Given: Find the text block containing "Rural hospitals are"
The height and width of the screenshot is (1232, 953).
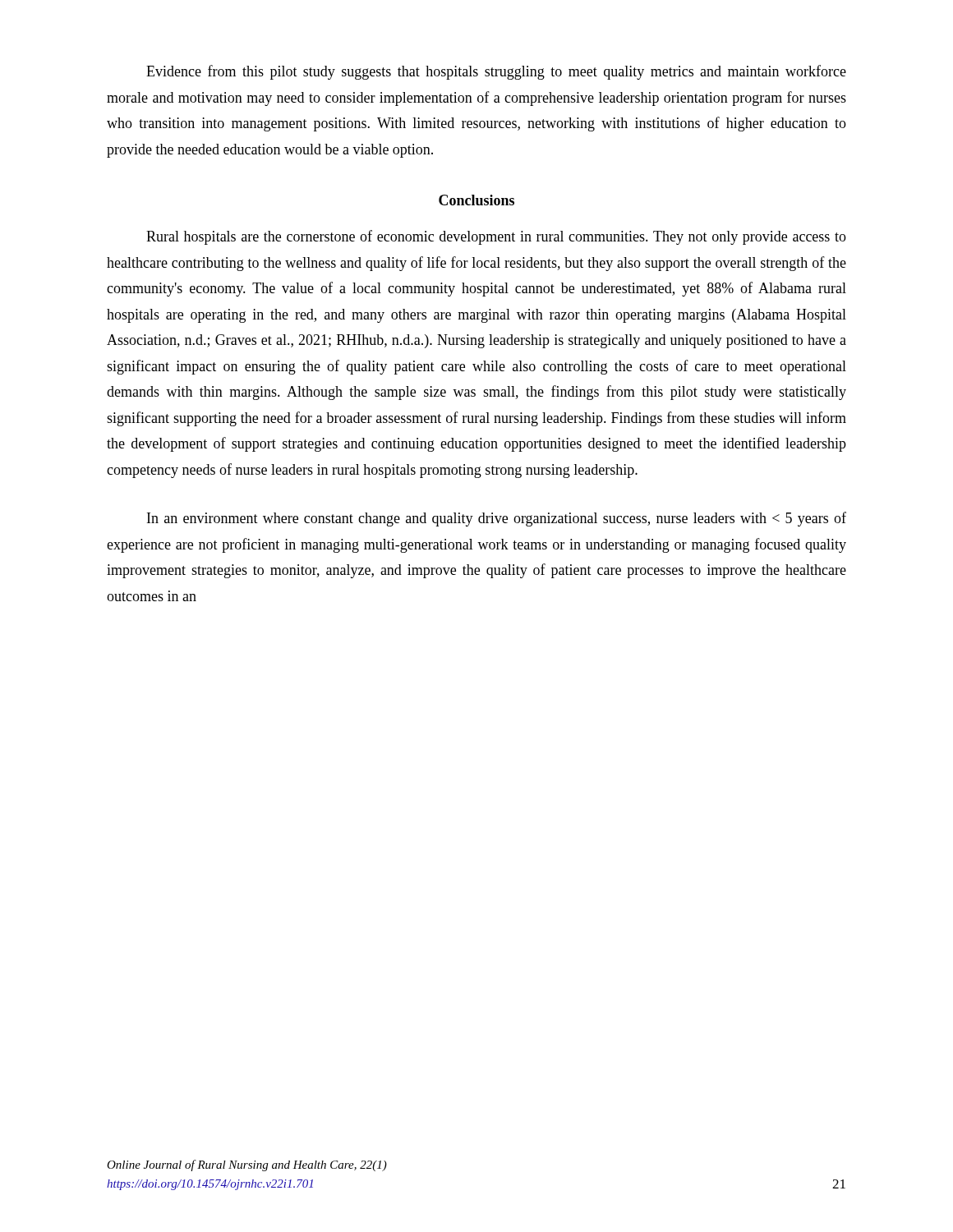Looking at the screenshot, I should [476, 354].
